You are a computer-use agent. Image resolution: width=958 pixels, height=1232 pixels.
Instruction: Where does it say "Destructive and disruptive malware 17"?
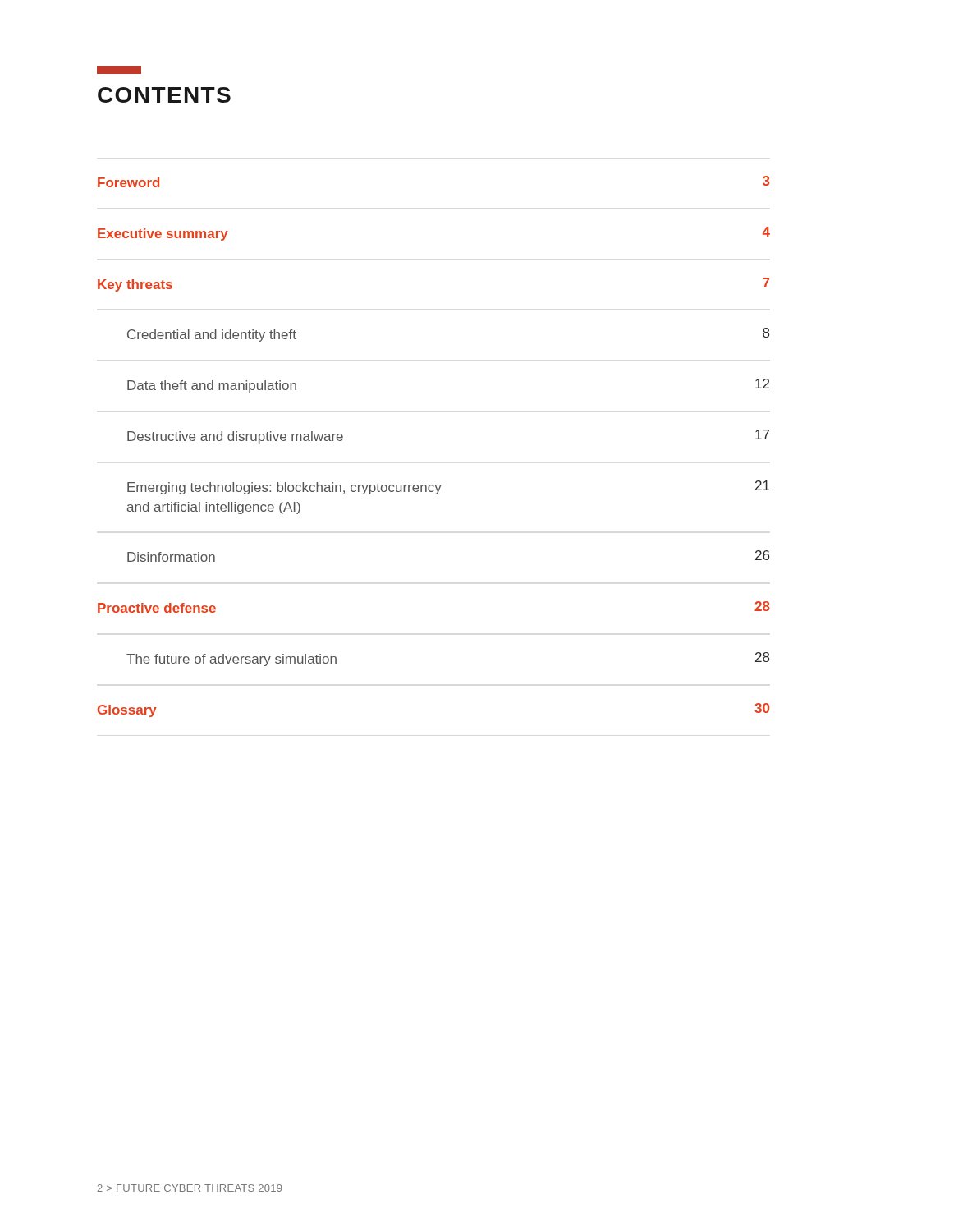coord(236,437)
